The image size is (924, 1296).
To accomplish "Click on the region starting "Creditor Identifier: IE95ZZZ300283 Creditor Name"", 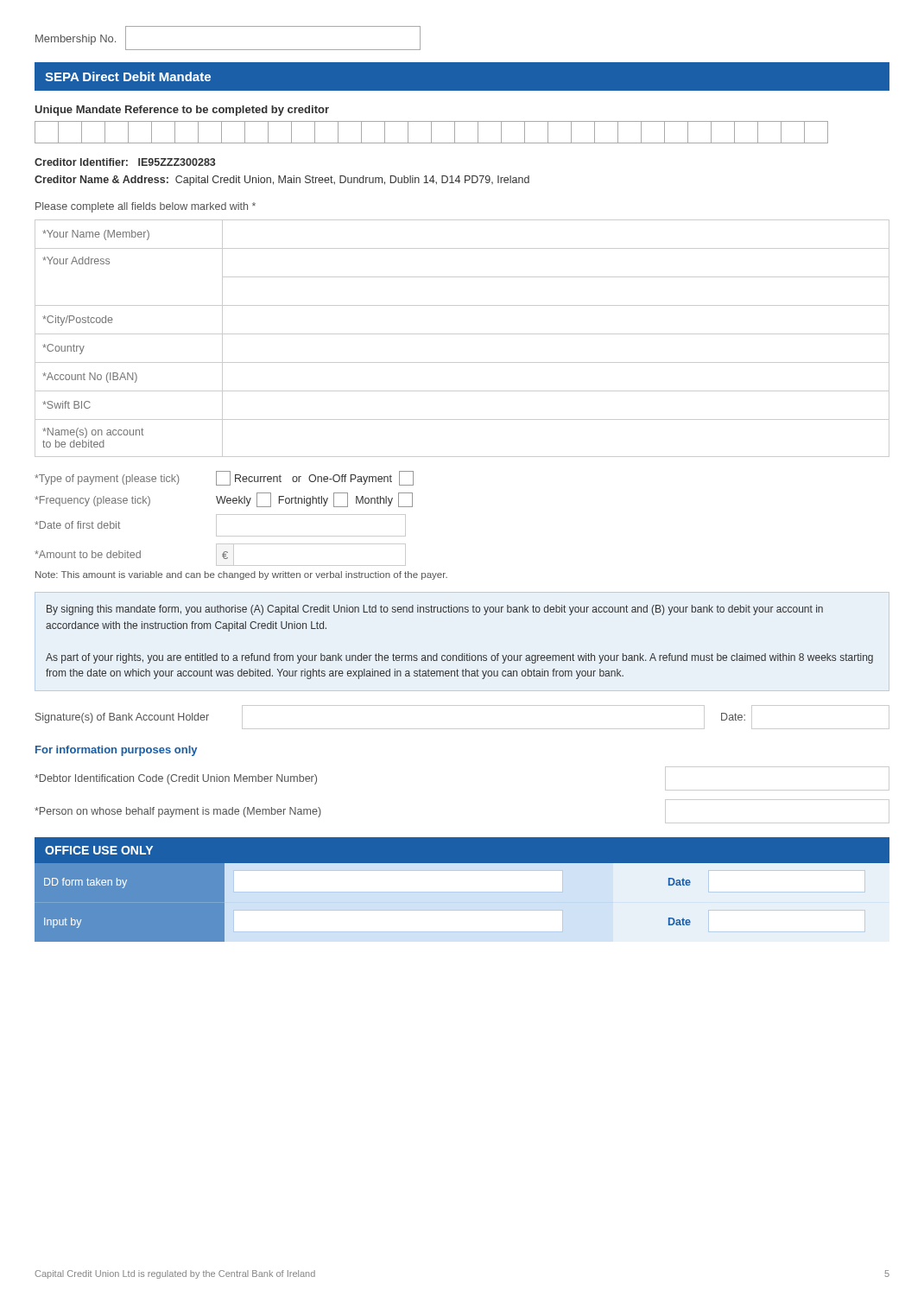I will 282,171.
